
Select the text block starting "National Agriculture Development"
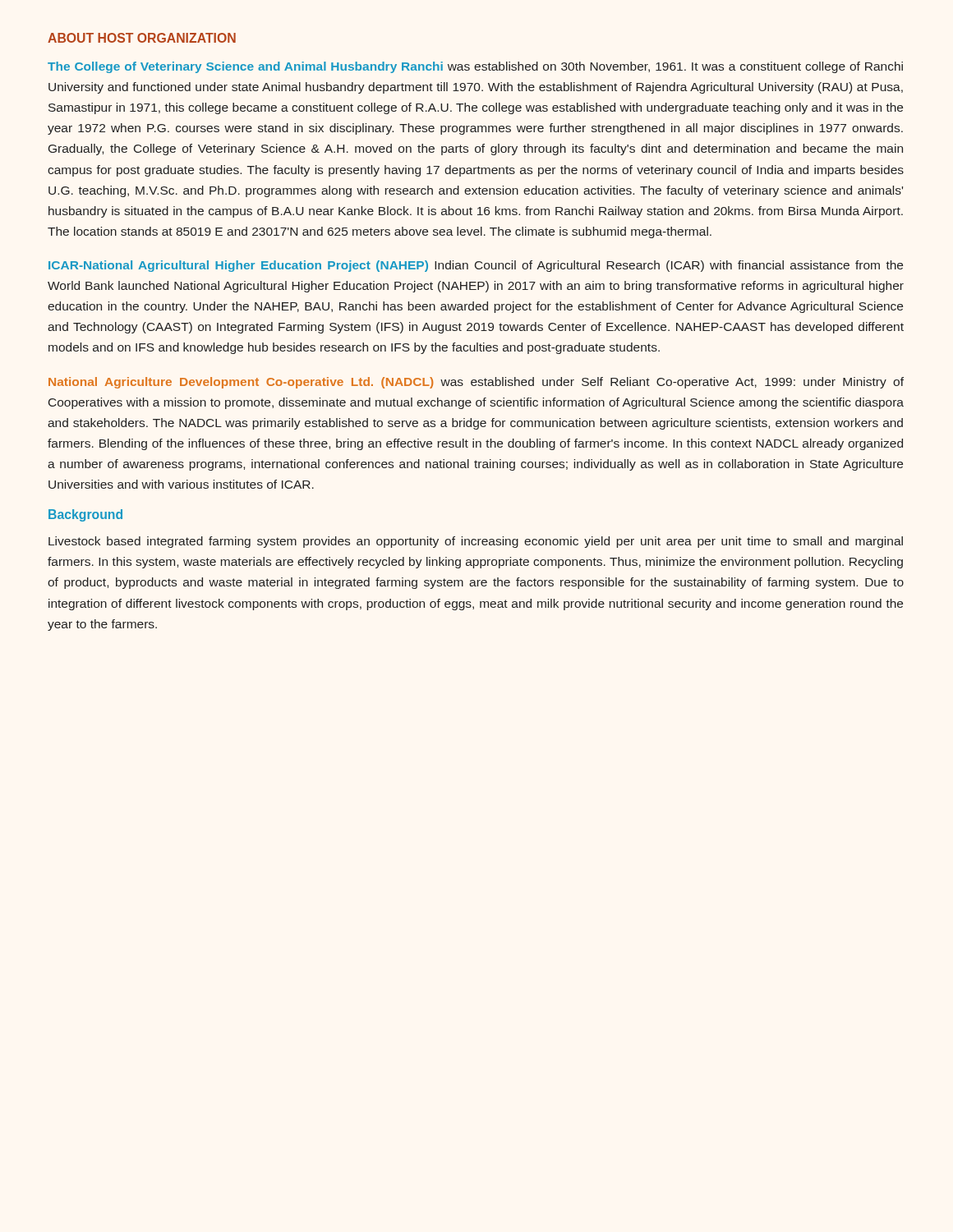pyautogui.click(x=476, y=433)
